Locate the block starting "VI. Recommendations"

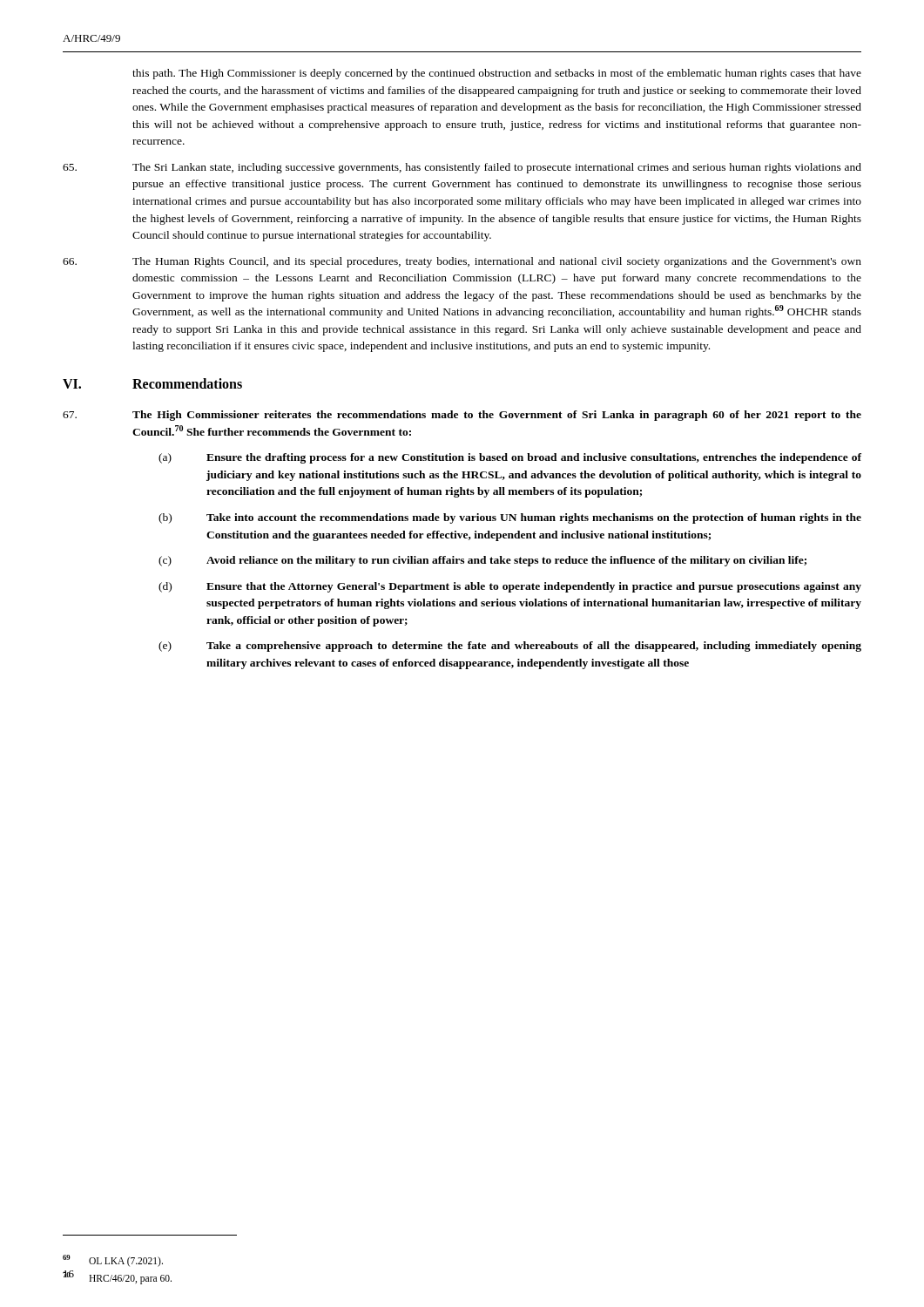coord(153,384)
